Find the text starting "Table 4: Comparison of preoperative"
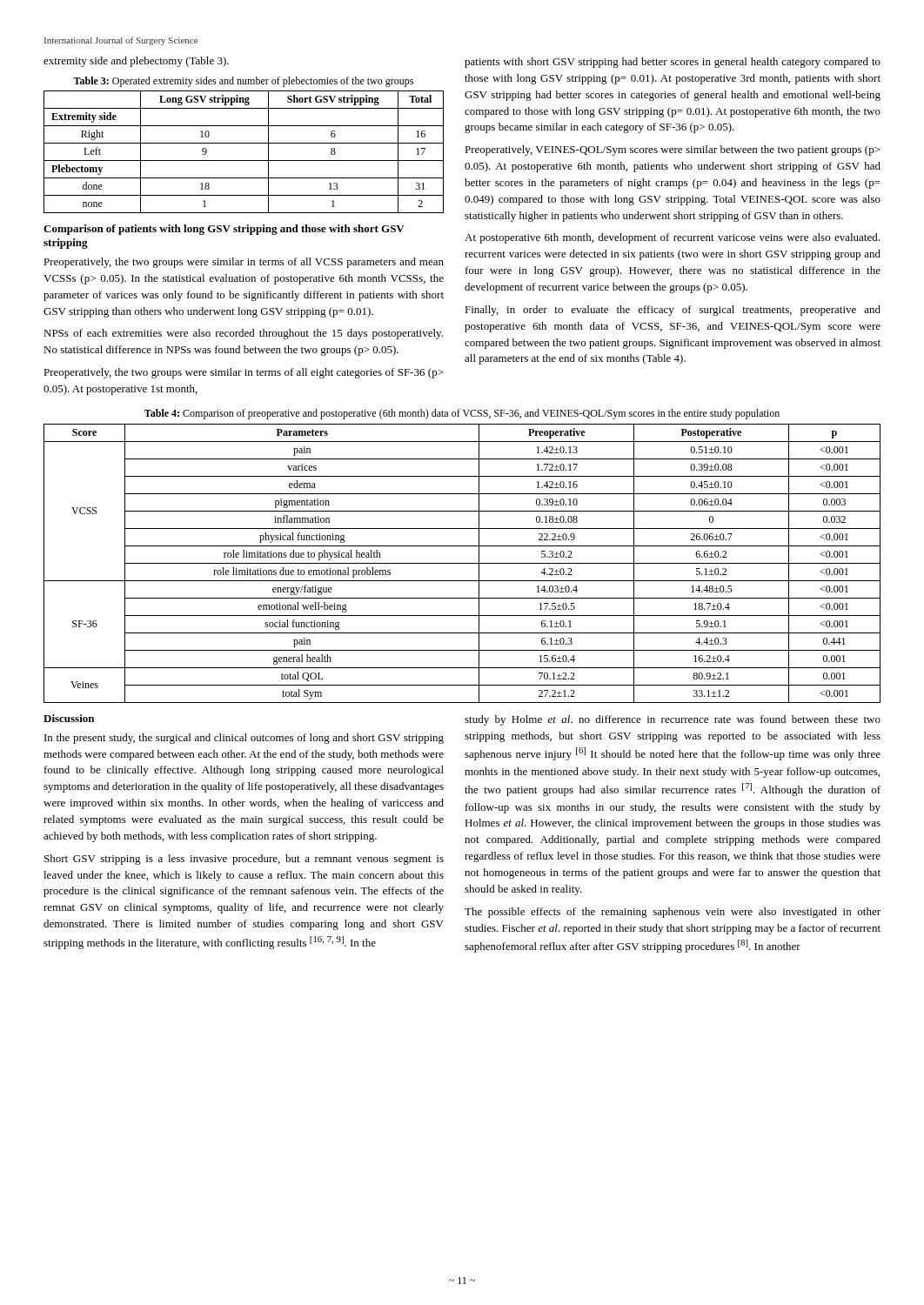This screenshot has width=924, height=1305. coord(462,413)
